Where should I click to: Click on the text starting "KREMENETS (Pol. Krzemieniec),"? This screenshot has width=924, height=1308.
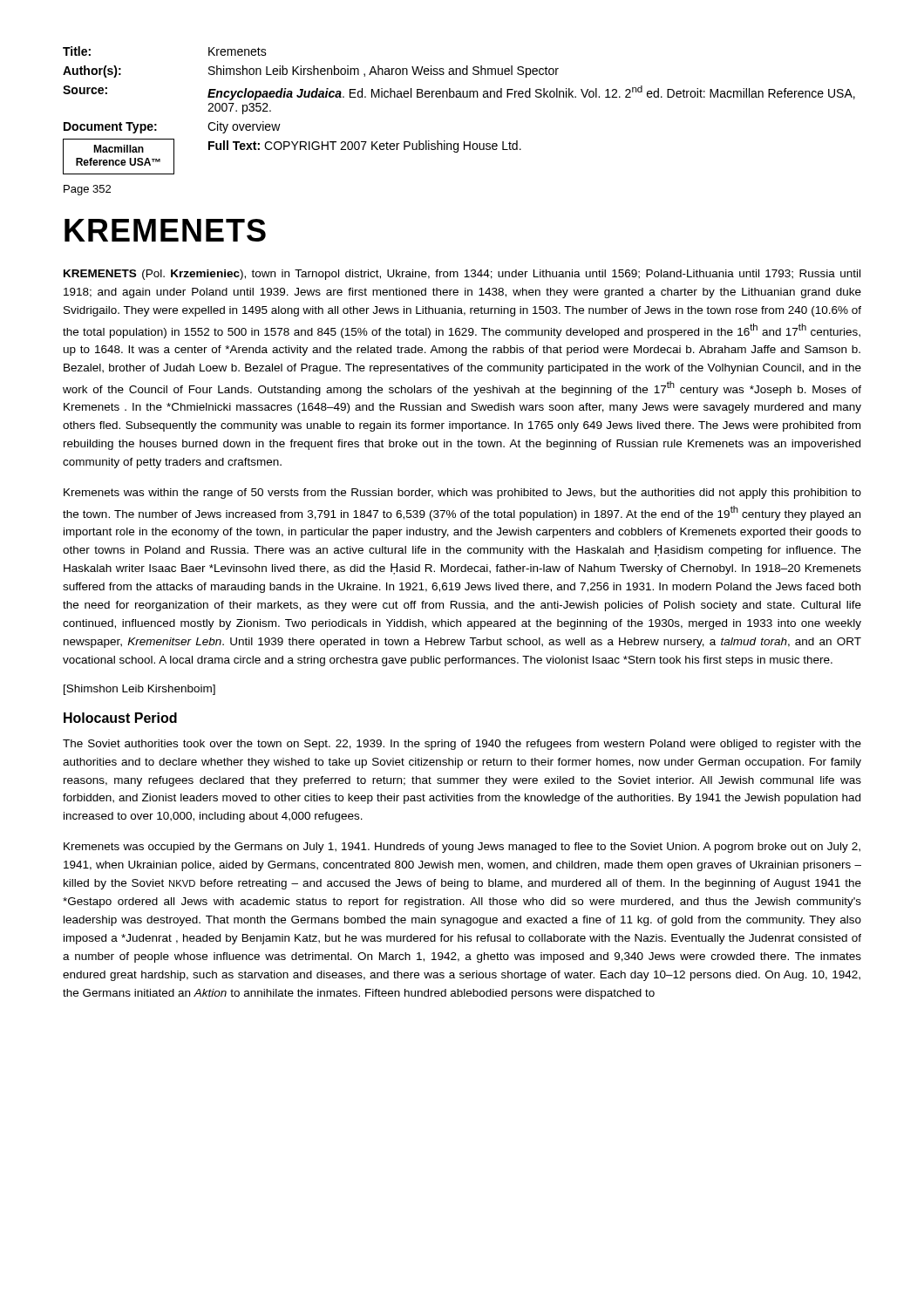click(462, 367)
